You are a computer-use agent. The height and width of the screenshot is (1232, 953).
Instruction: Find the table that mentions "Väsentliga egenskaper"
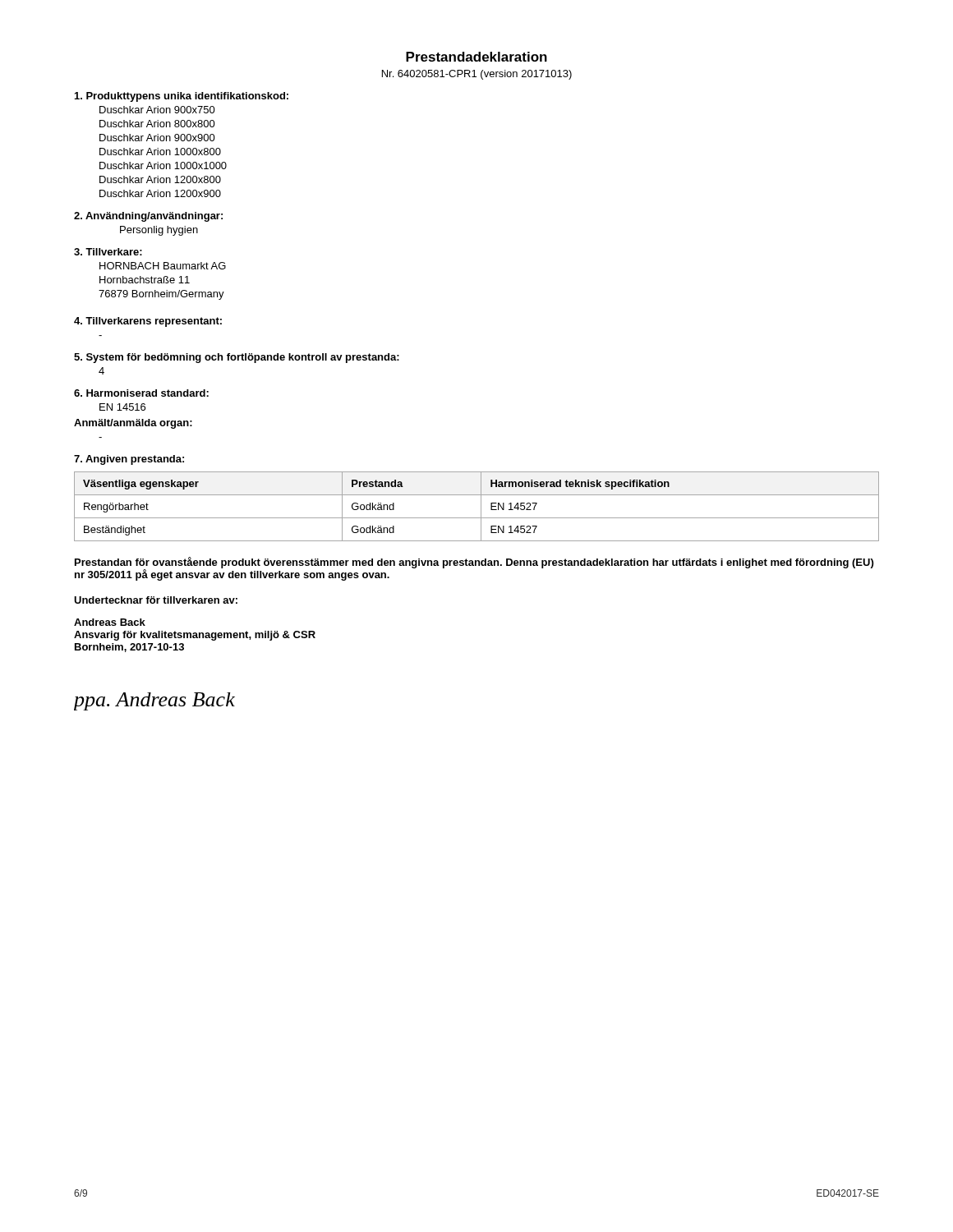click(x=476, y=506)
